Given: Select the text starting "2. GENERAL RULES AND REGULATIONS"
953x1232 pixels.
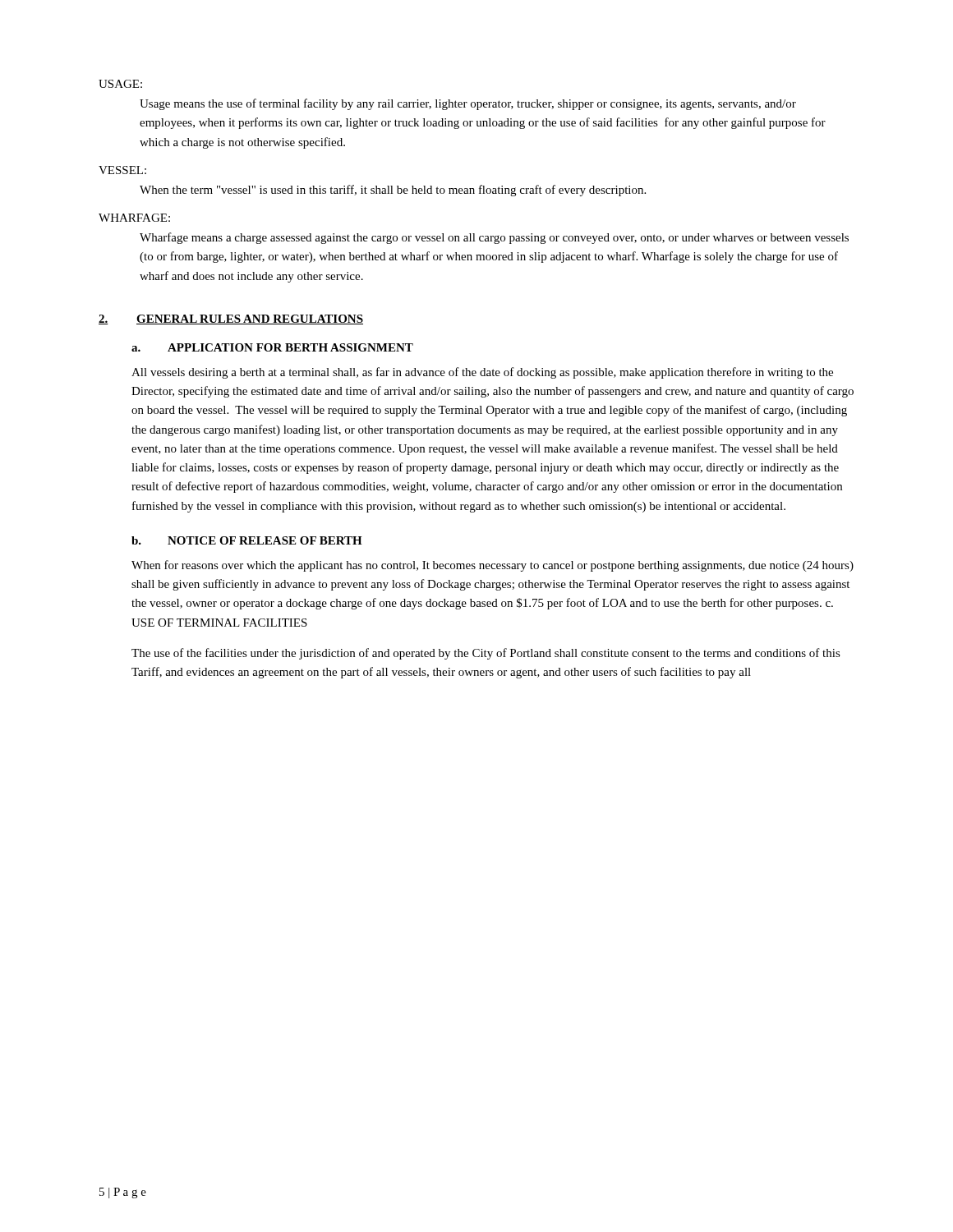Looking at the screenshot, I should (x=231, y=319).
